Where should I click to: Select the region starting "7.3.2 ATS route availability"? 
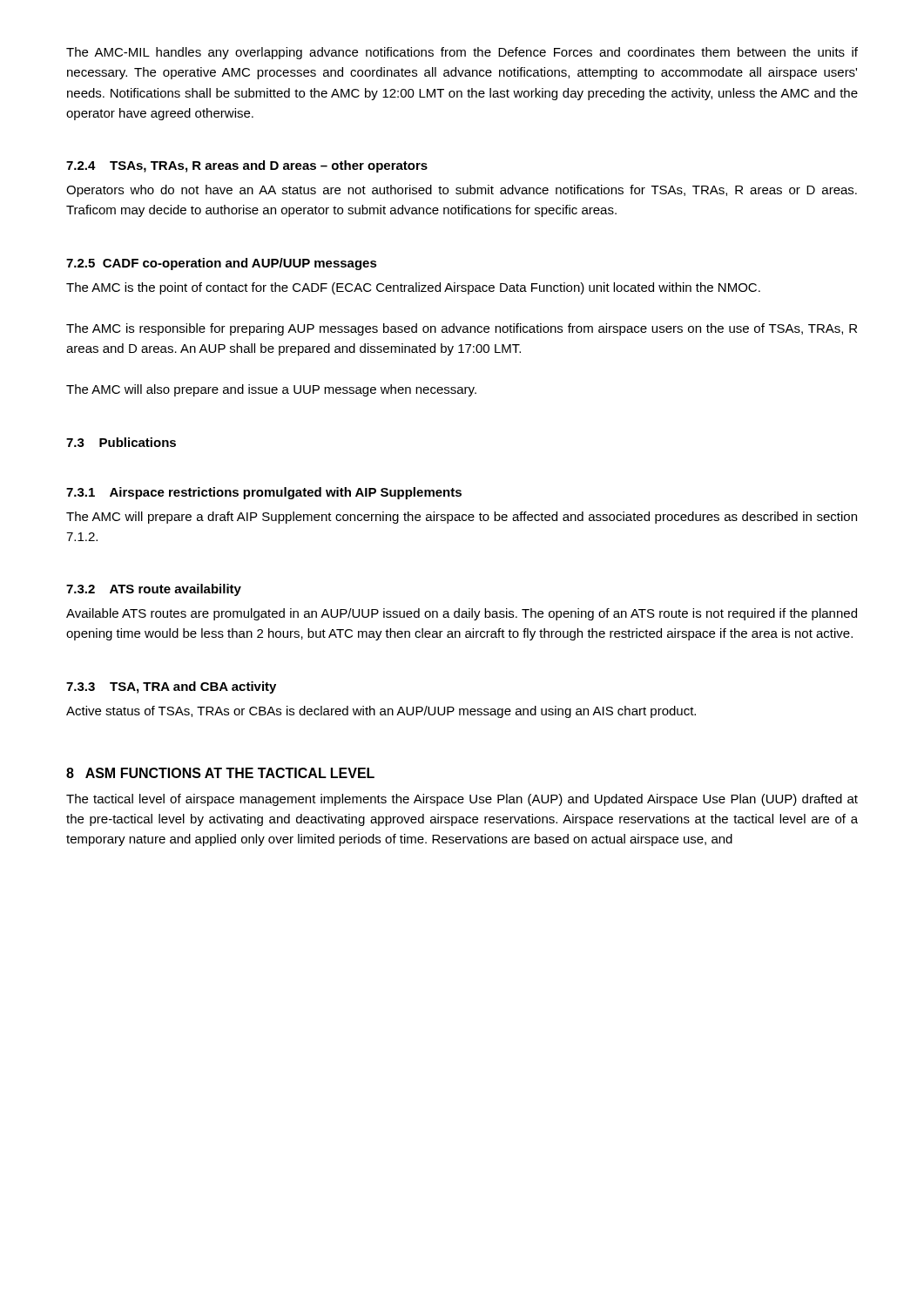pyautogui.click(x=154, y=589)
